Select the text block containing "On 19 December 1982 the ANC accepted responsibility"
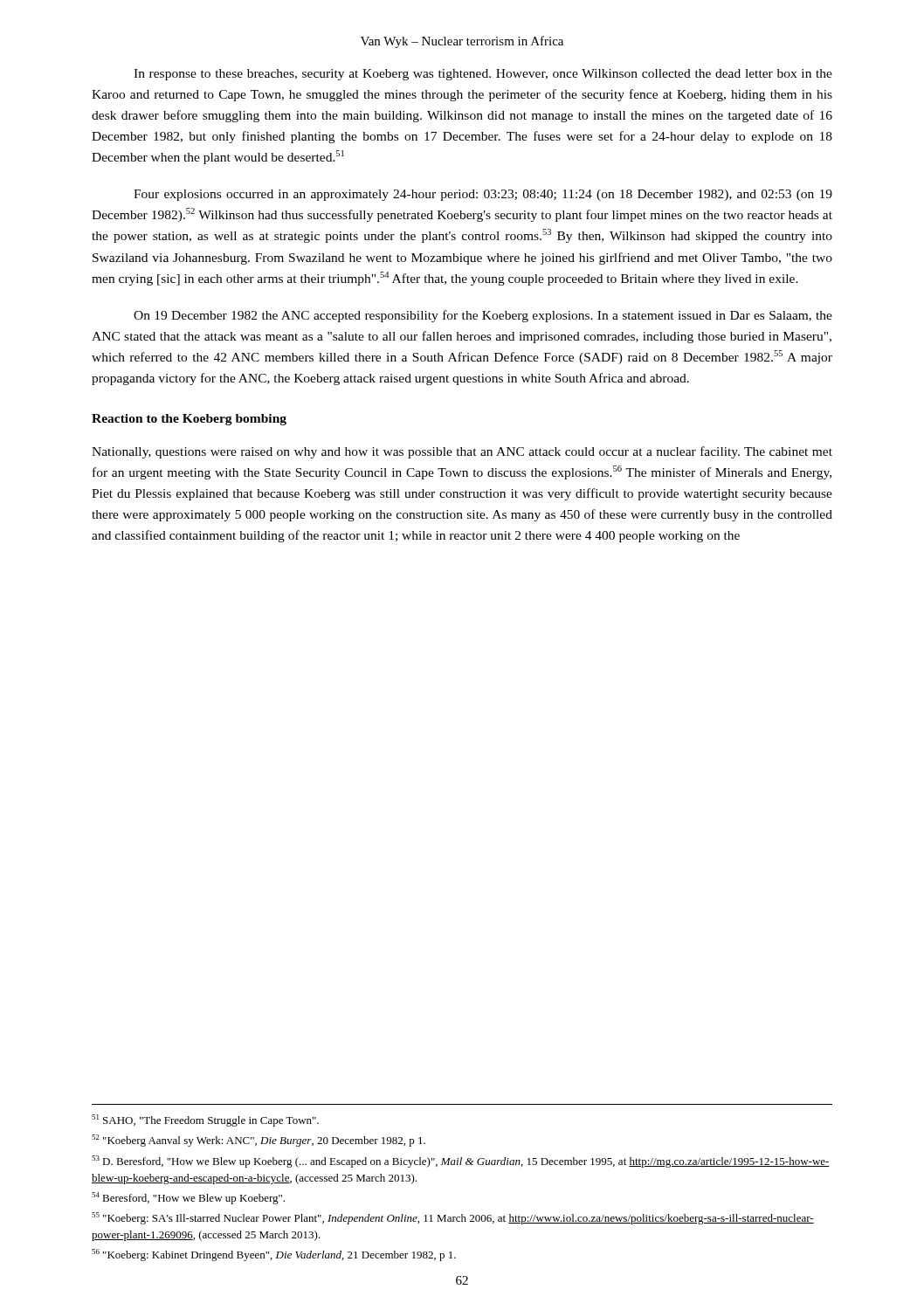The width and height of the screenshot is (924, 1310). click(x=462, y=346)
